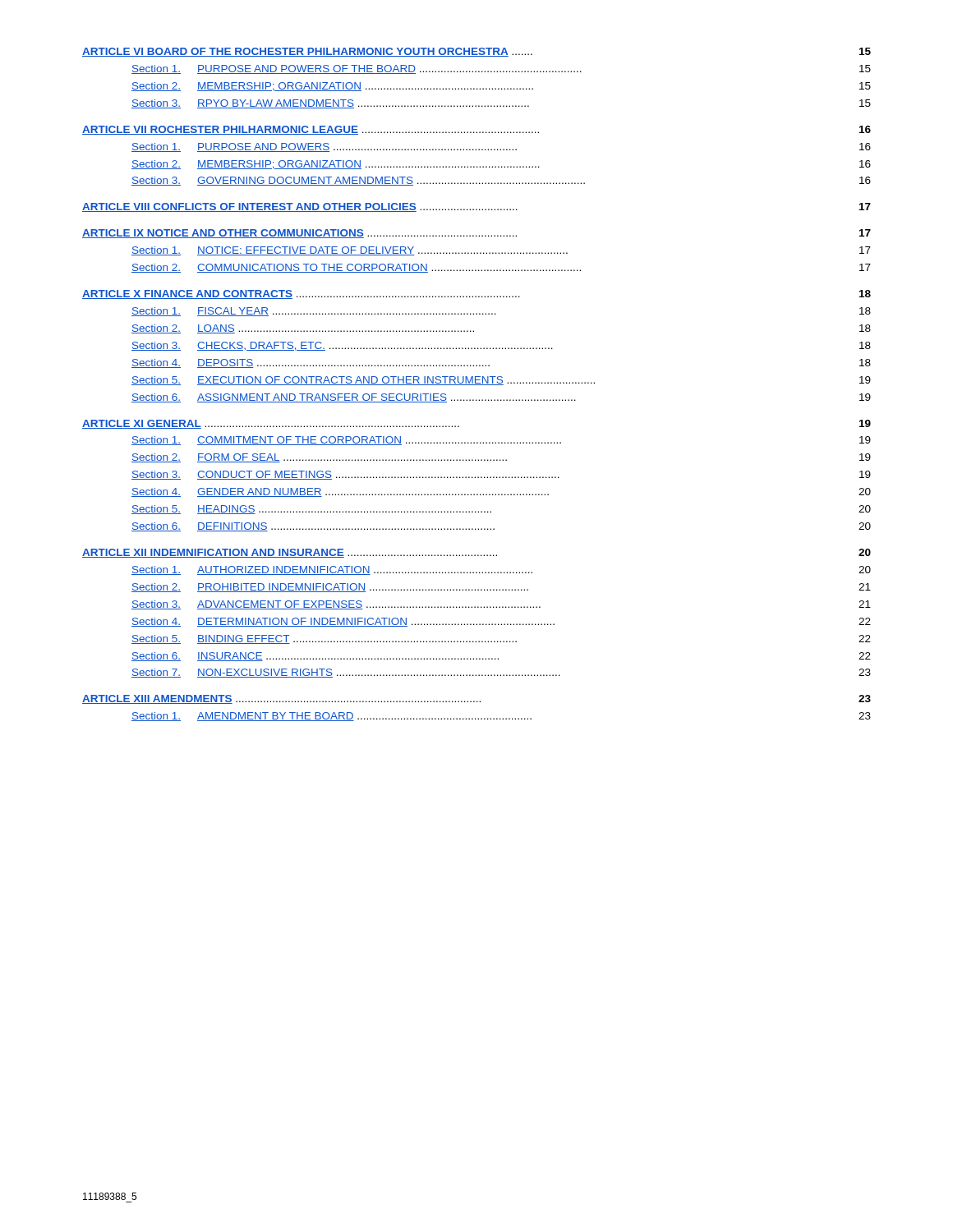This screenshot has width=953, height=1232.
Task: Click on the element starting "Section 3. GOVERNING DOCUMENT AMENDMENTS"
Action: click(x=501, y=181)
